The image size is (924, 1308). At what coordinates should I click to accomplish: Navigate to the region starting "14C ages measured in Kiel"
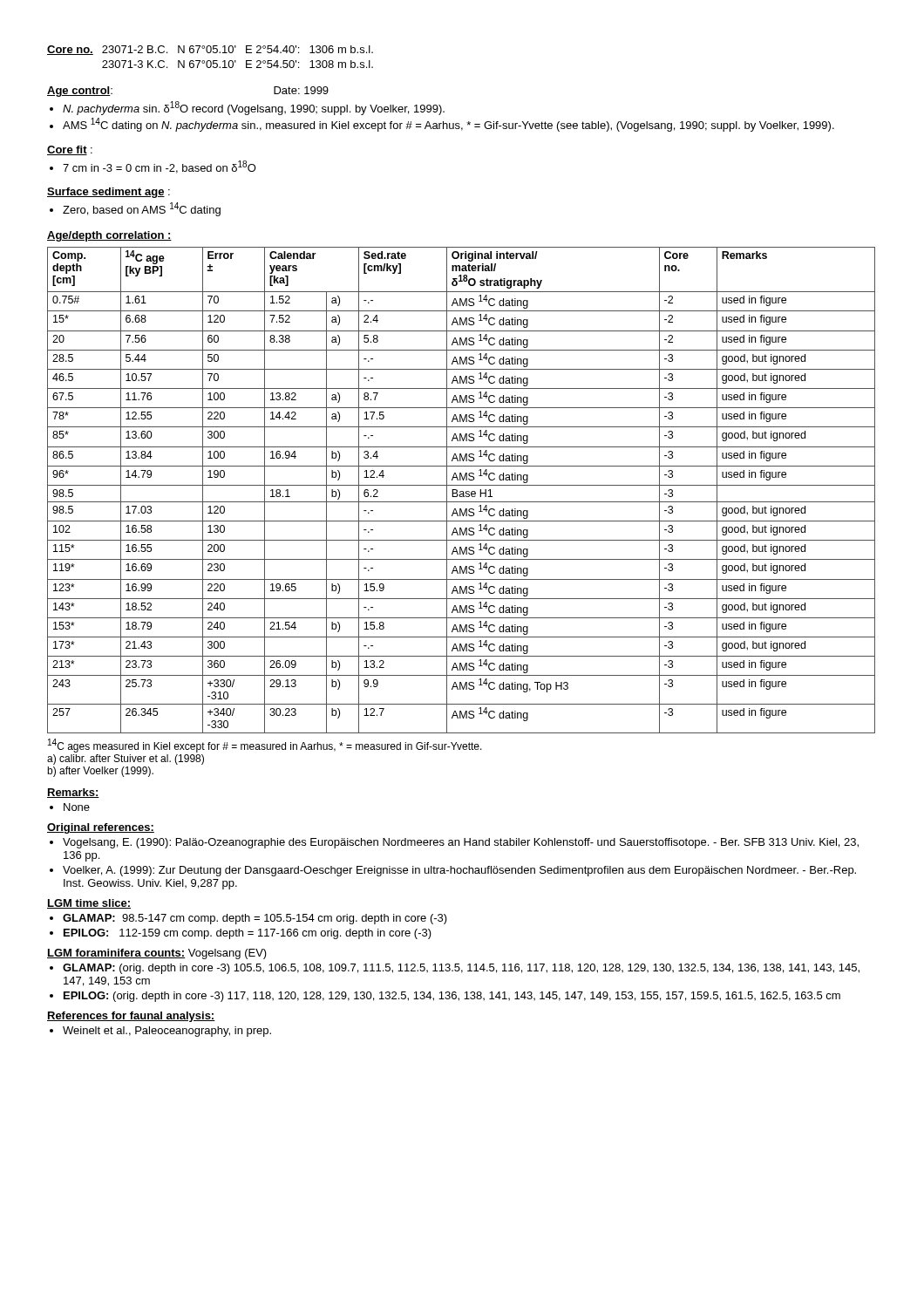[265, 758]
